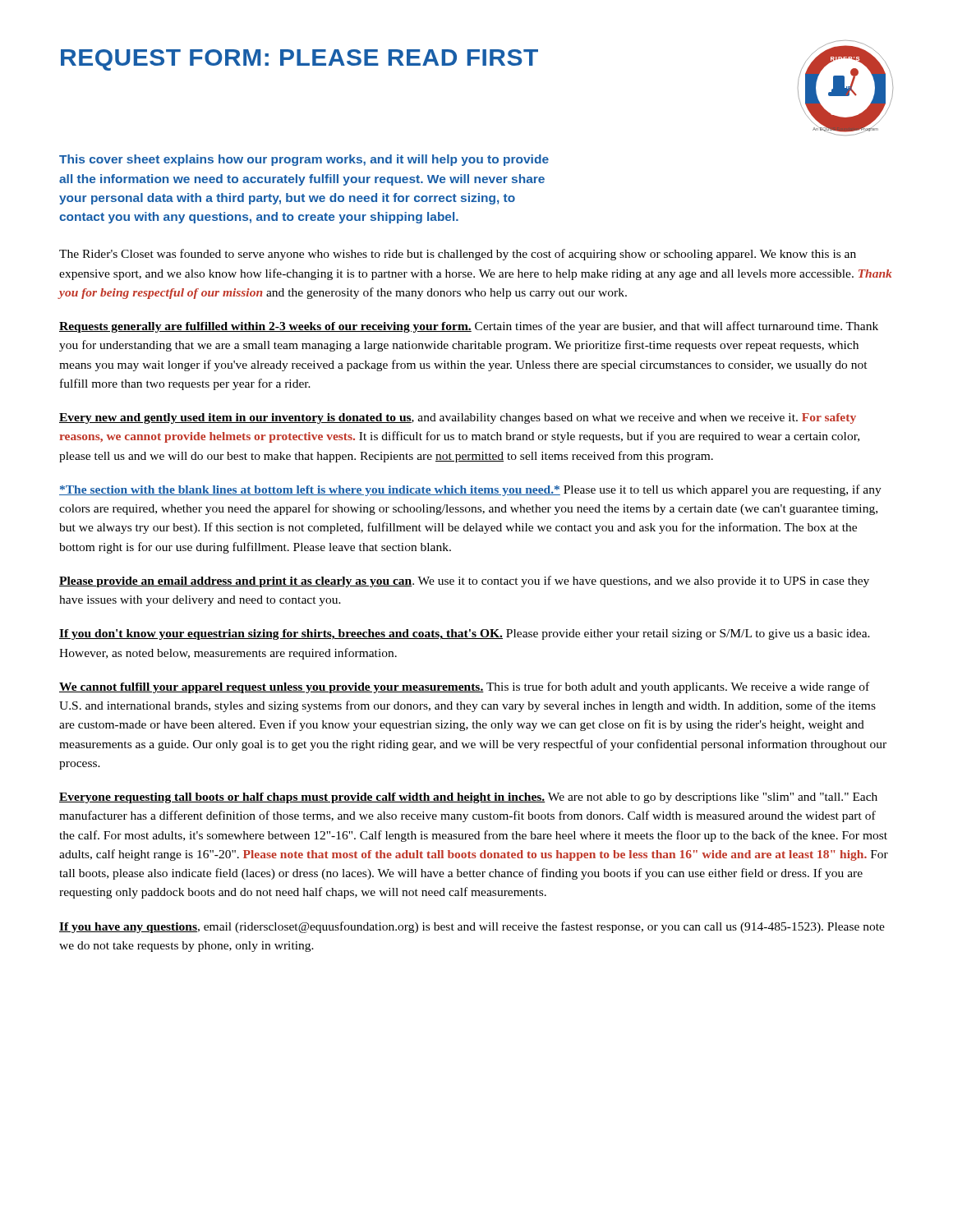Screen dimensions: 1232x953
Task: Find the text block that reads "Please provide an email address and print"
Action: [x=464, y=590]
